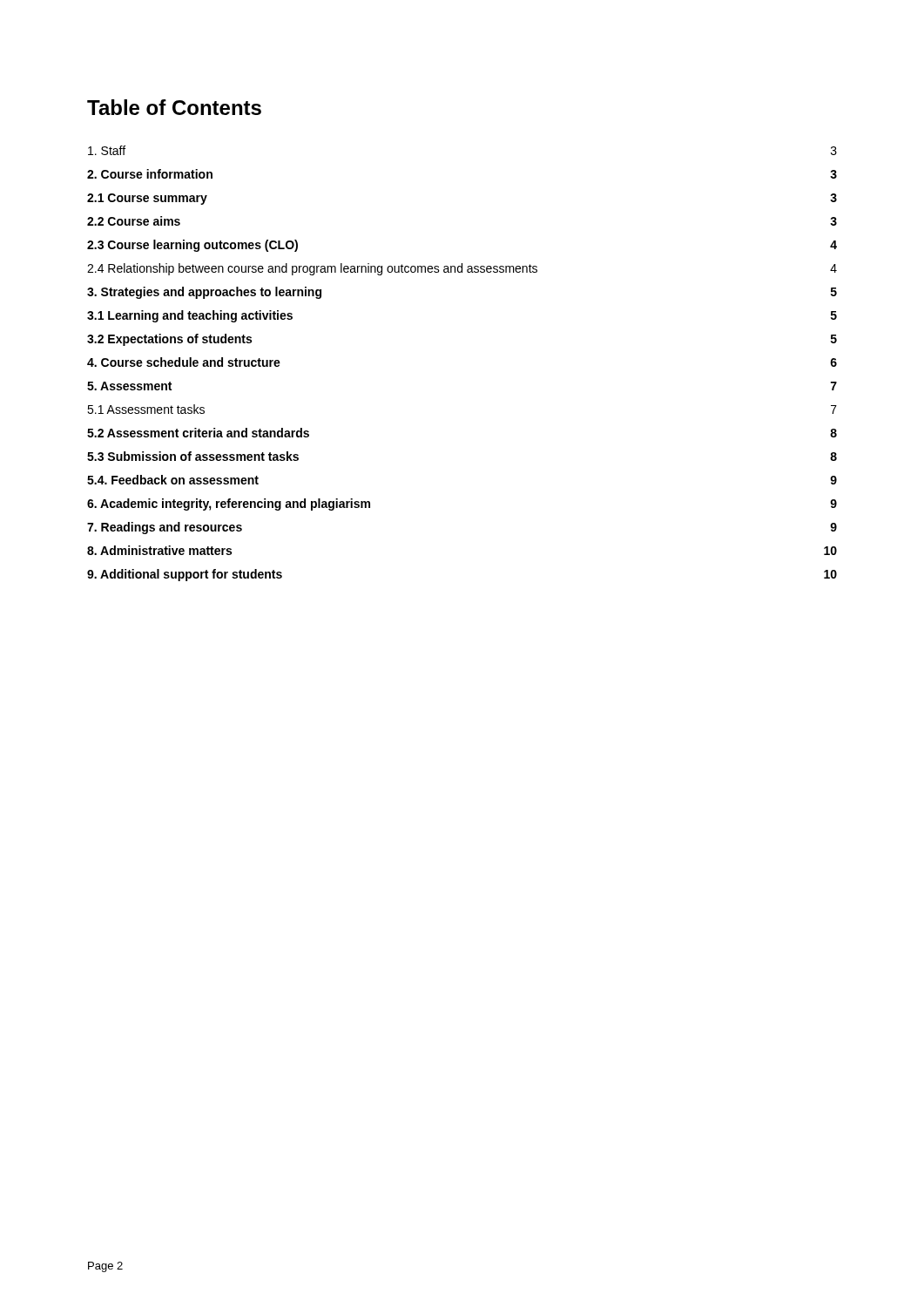Click the passage that begins "2.4 Relationship between course"
Viewport: 924px width, 1307px height.
pos(462,269)
